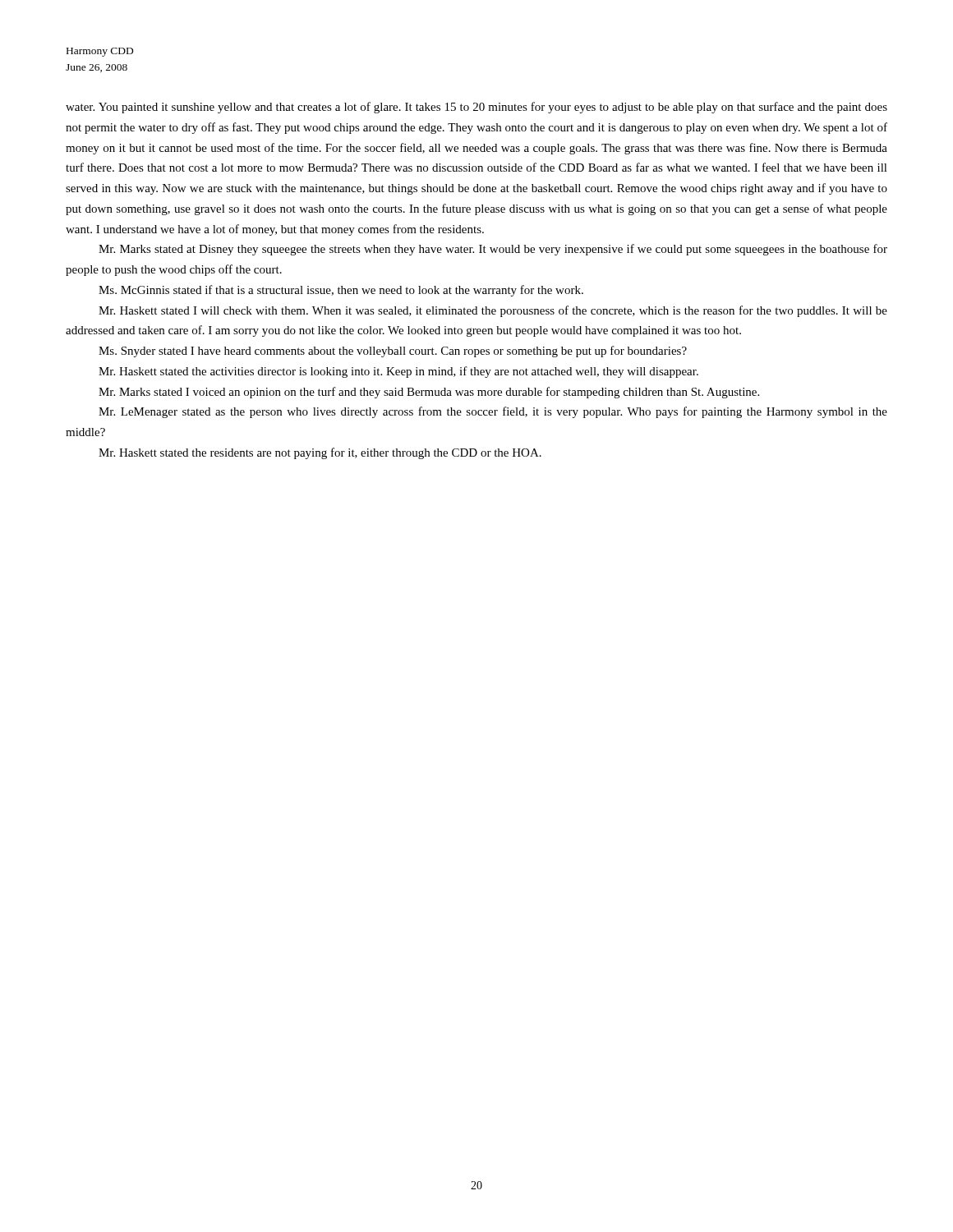Find the text block that reads "water. You painted it"
This screenshot has height=1232, width=953.
(x=476, y=280)
